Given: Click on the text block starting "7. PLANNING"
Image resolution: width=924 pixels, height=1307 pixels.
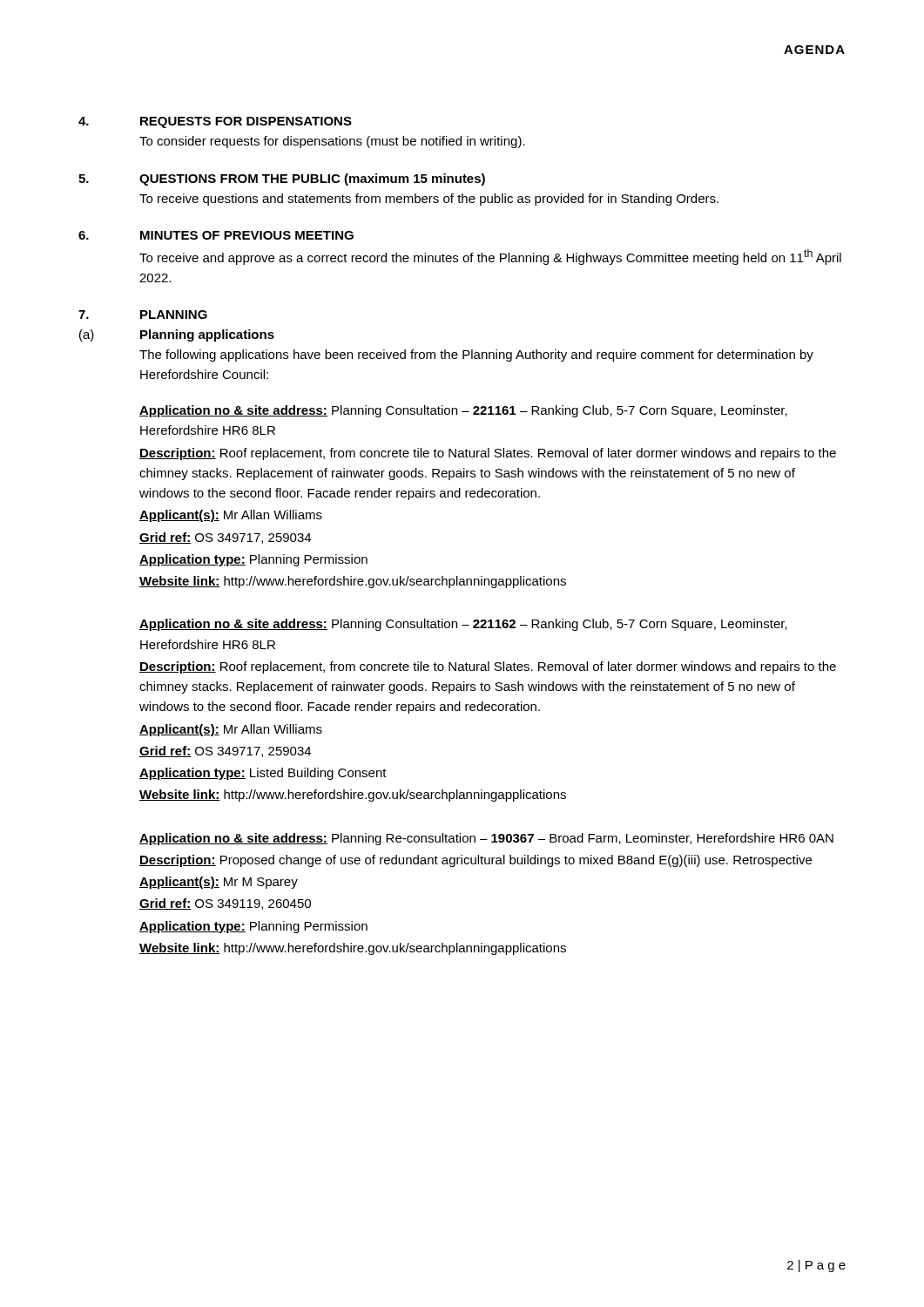Looking at the screenshot, I should [143, 315].
